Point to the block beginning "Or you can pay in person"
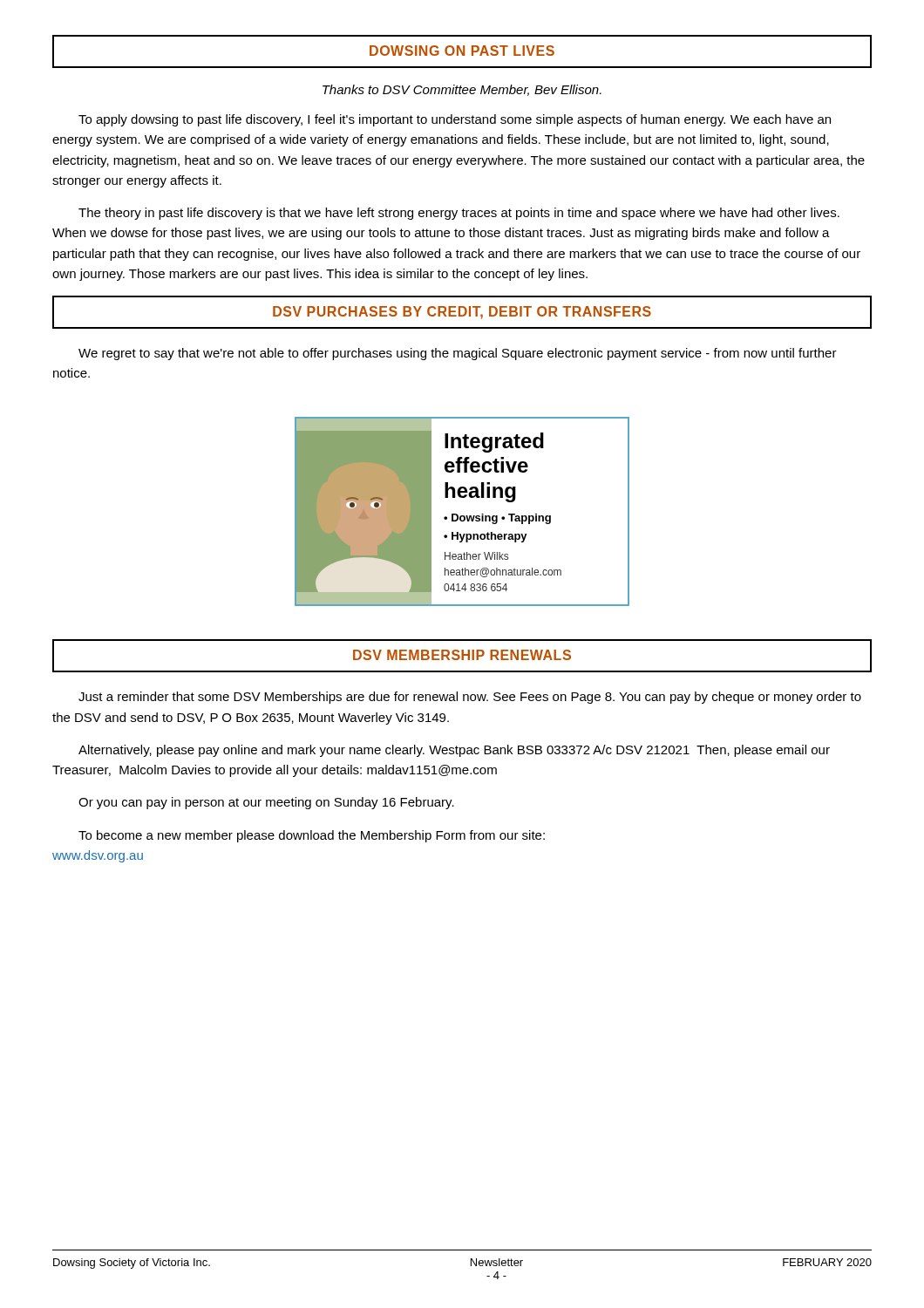This screenshot has width=924, height=1308. tap(267, 802)
